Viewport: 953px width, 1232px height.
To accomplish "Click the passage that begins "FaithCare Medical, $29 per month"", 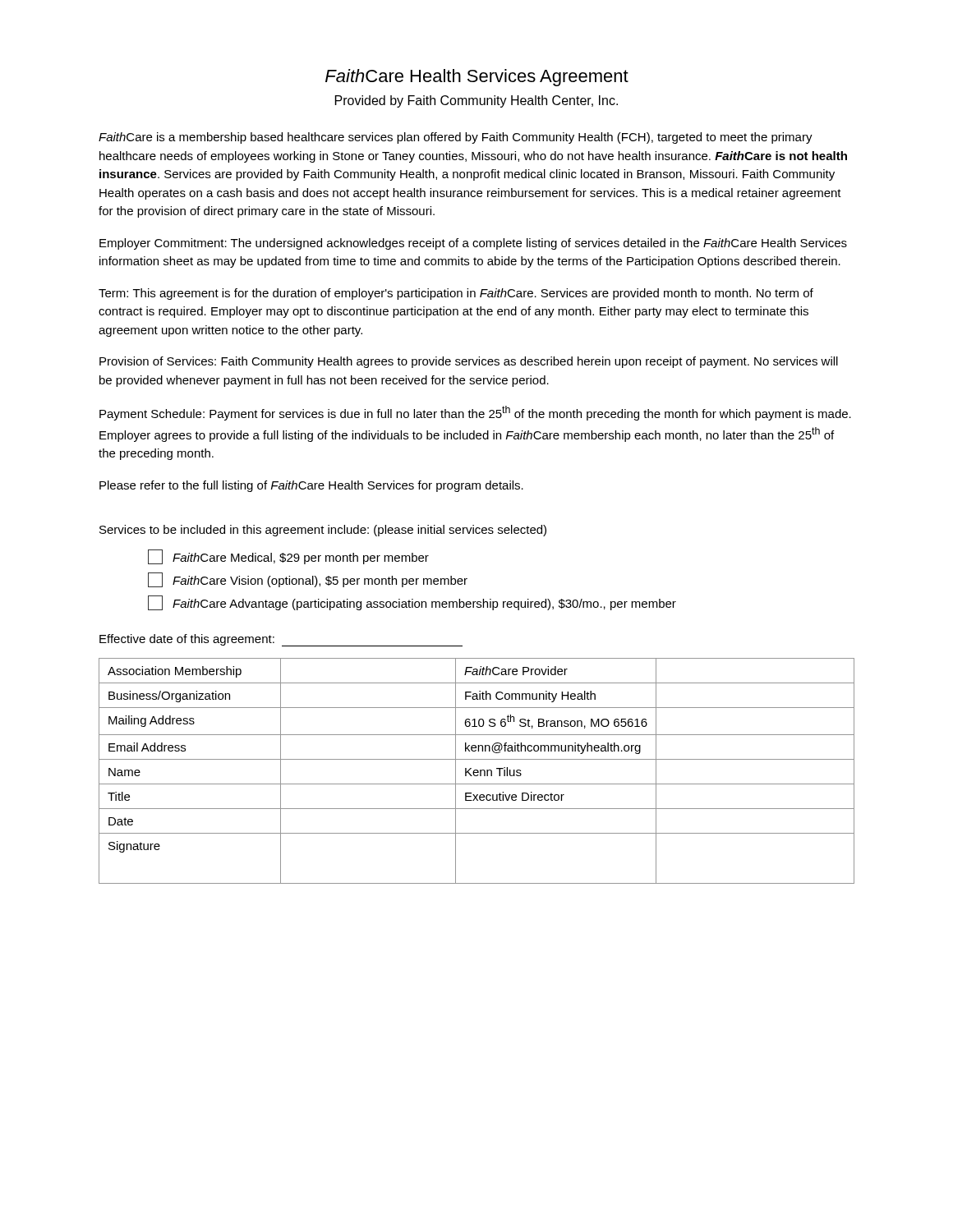I will point(288,557).
